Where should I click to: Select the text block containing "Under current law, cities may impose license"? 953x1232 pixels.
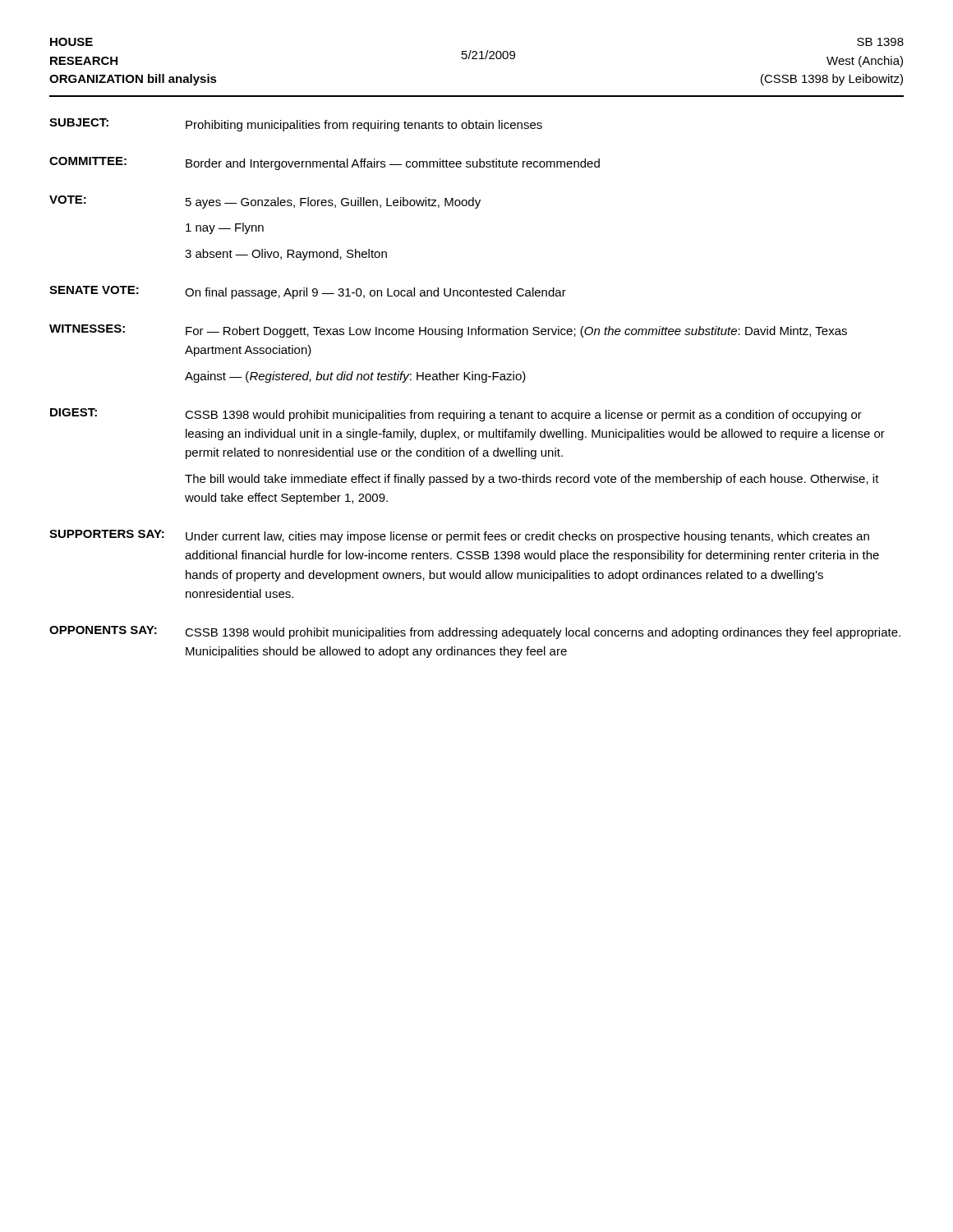[532, 565]
